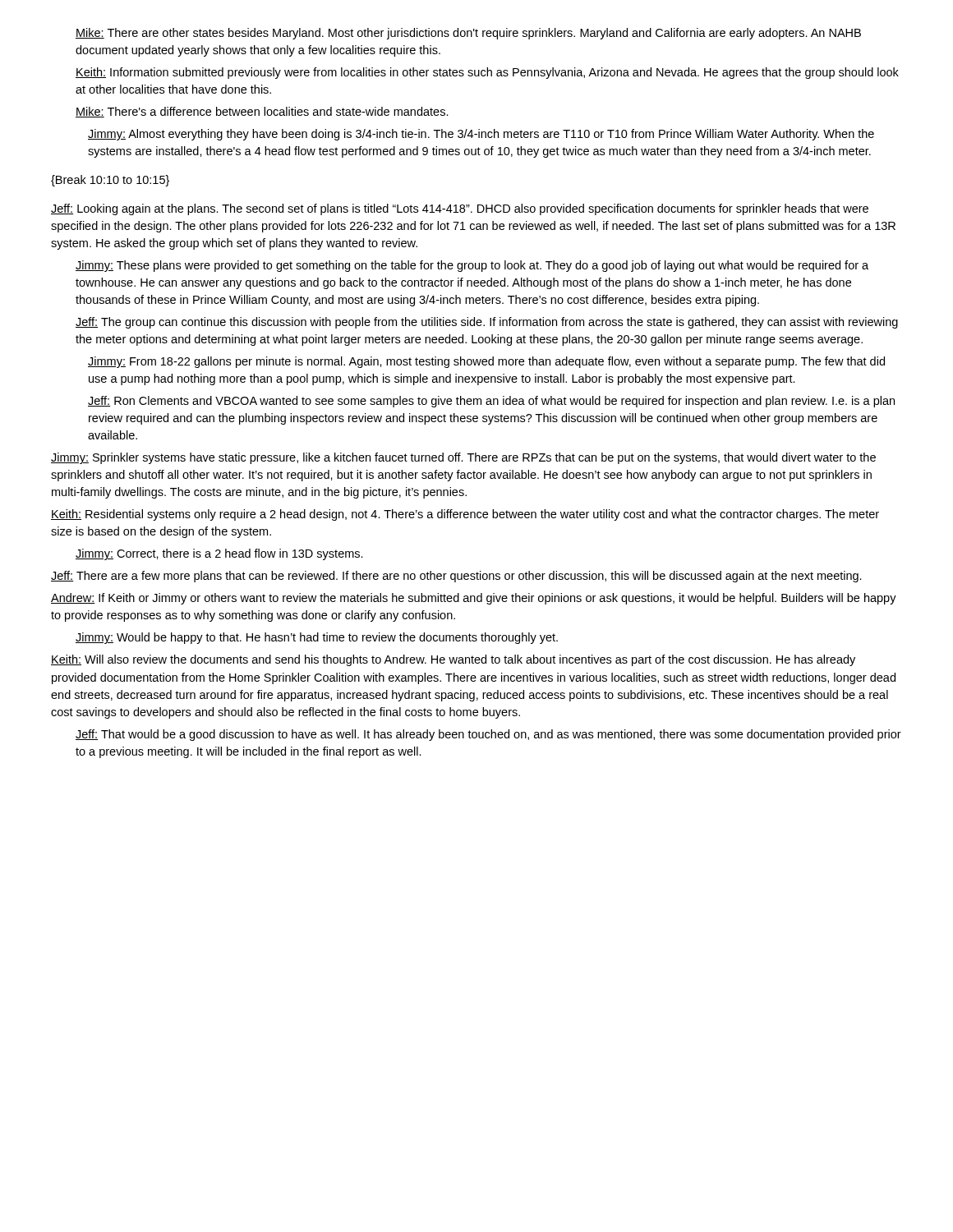Navigate to the passage starting "Jimmy: Sprinkler systems have static pressure, like a"
Viewport: 953px width, 1232px height.
464,475
